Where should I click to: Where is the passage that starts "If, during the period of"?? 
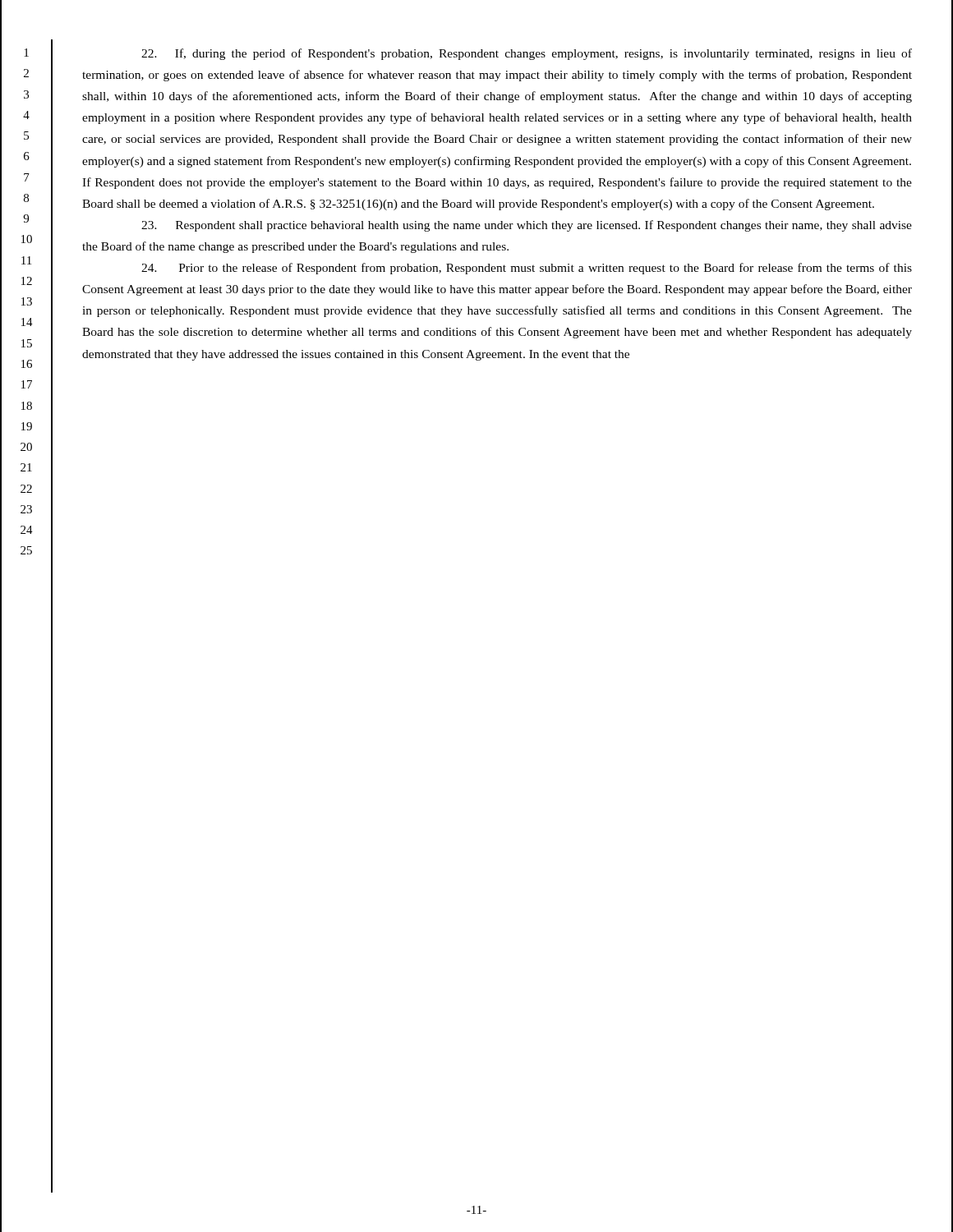497,128
